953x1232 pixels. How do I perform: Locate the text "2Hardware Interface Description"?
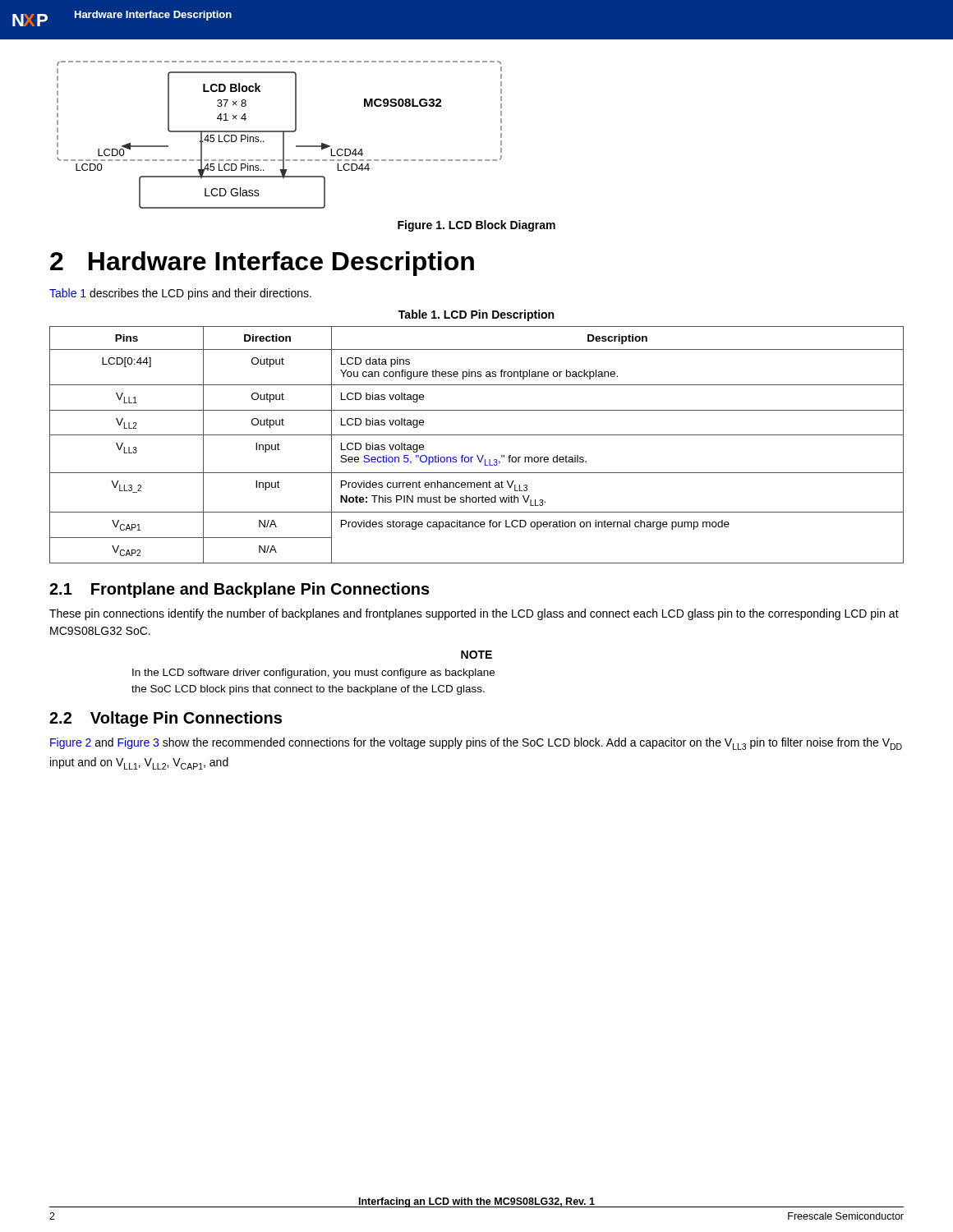(262, 261)
